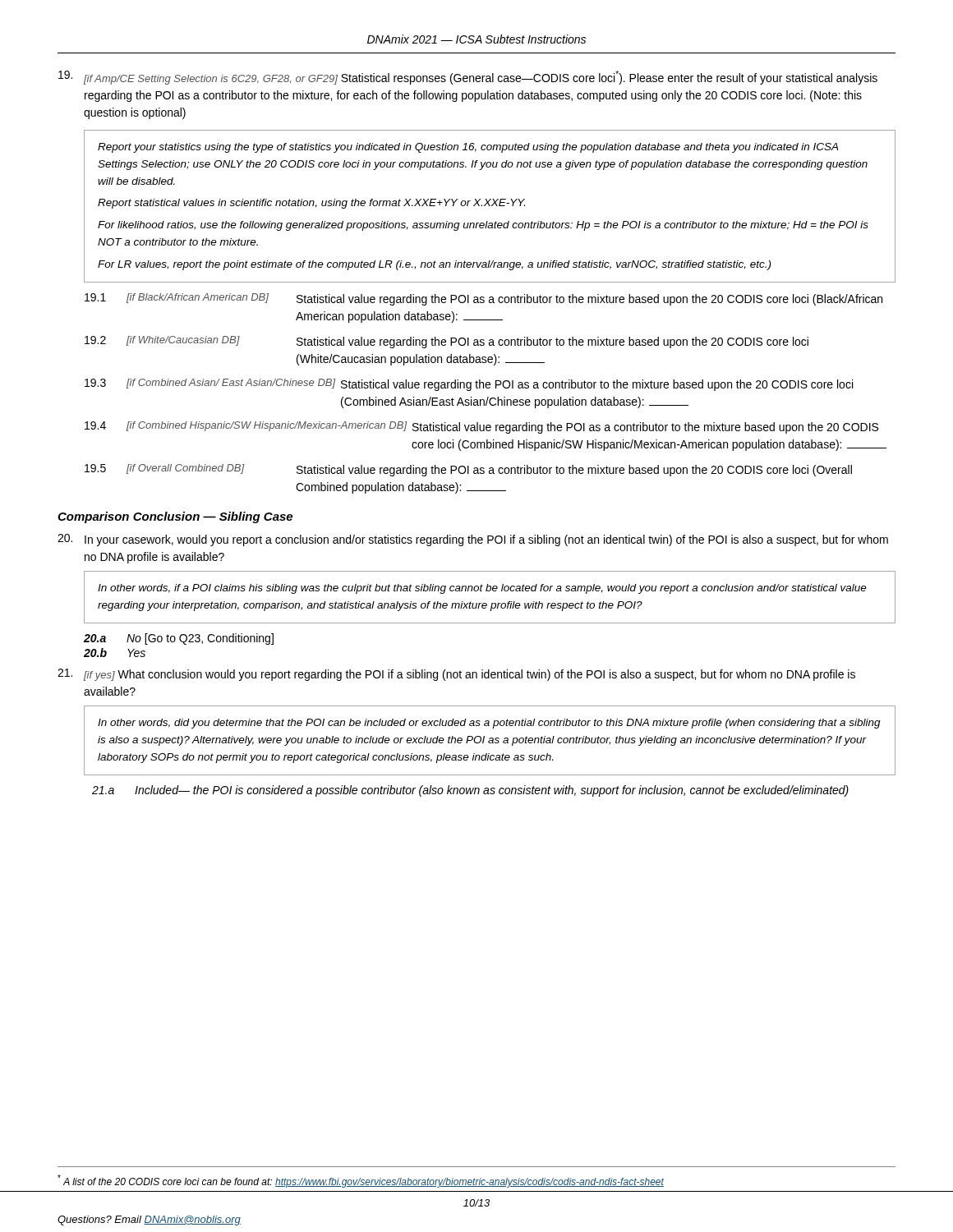Click on the passage starting "In other words, if a POI claims his"
Screen dimensions: 1232x953
[x=490, y=597]
